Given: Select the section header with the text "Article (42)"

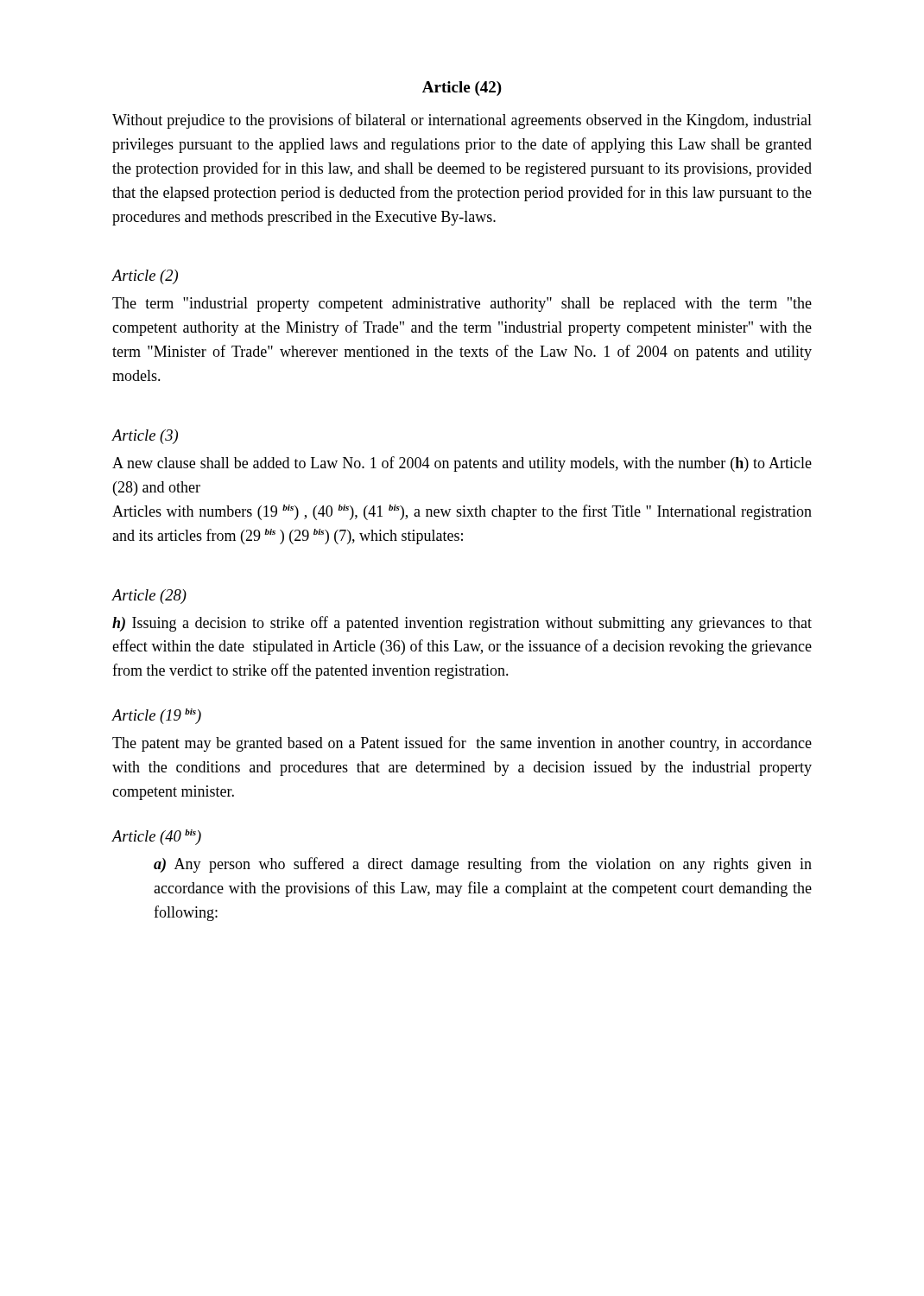Looking at the screenshot, I should tap(462, 87).
